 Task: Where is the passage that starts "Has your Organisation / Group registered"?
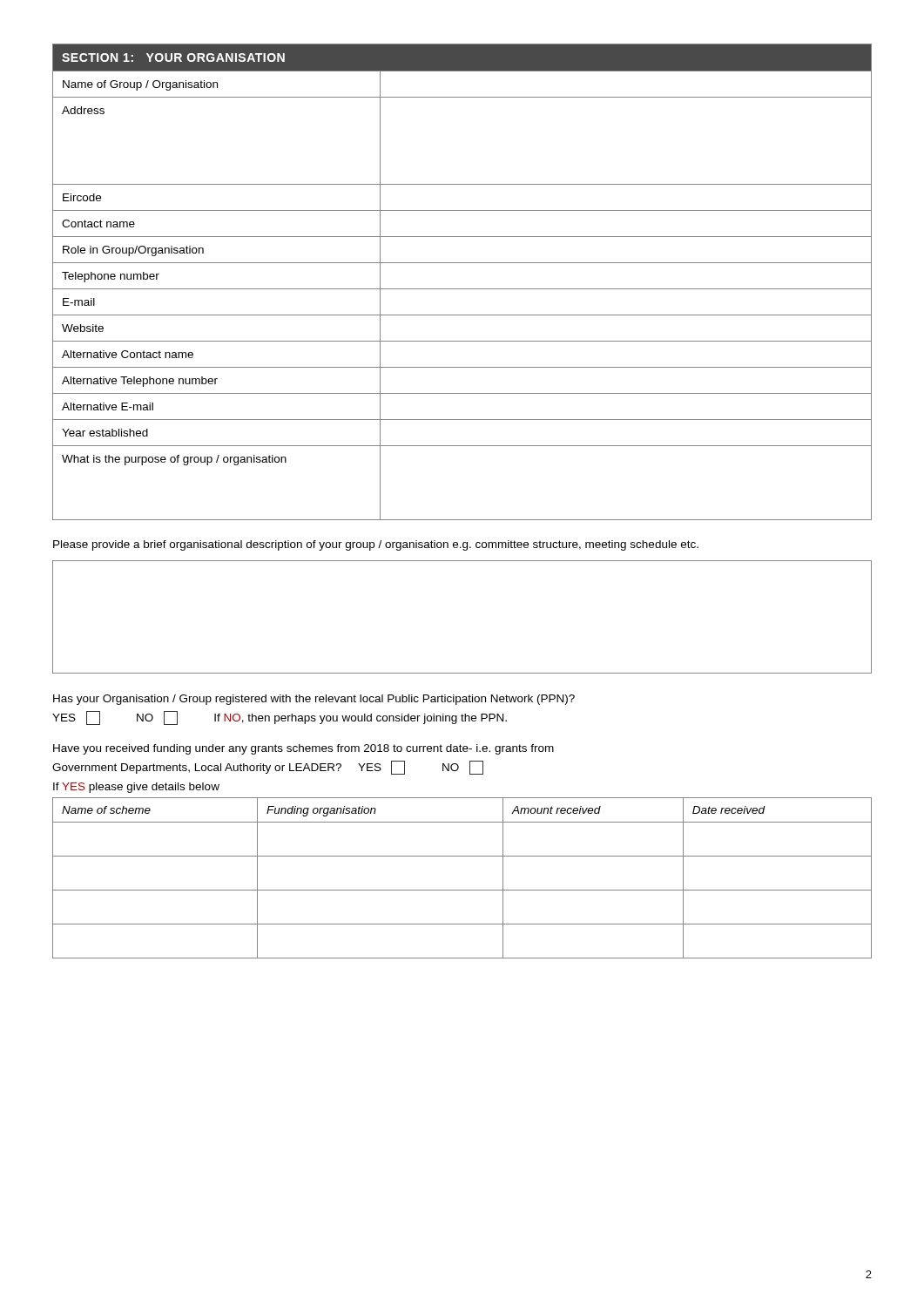pyautogui.click(x=314, y=709)
